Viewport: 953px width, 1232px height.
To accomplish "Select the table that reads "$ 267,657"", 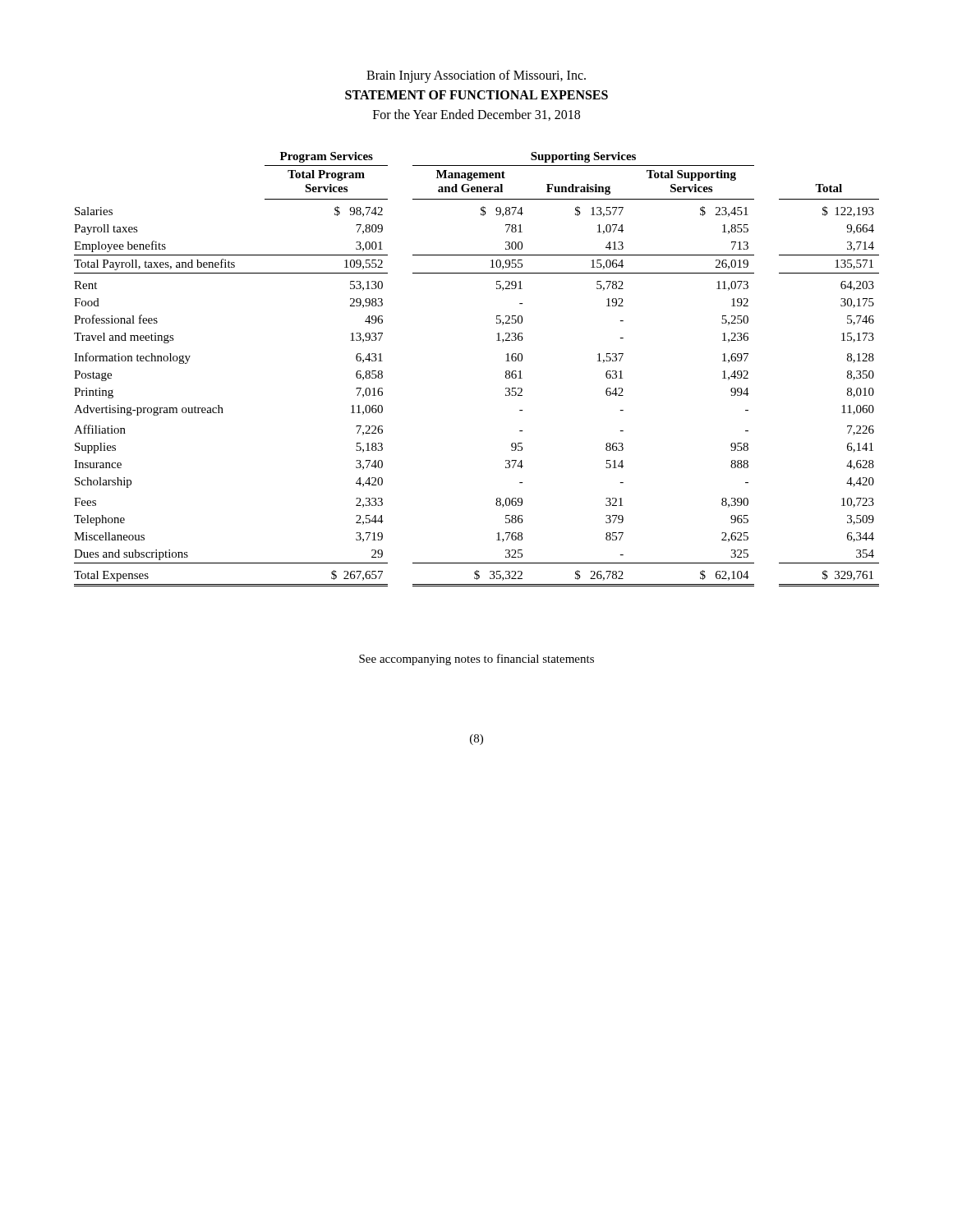I will click(476, 367).
